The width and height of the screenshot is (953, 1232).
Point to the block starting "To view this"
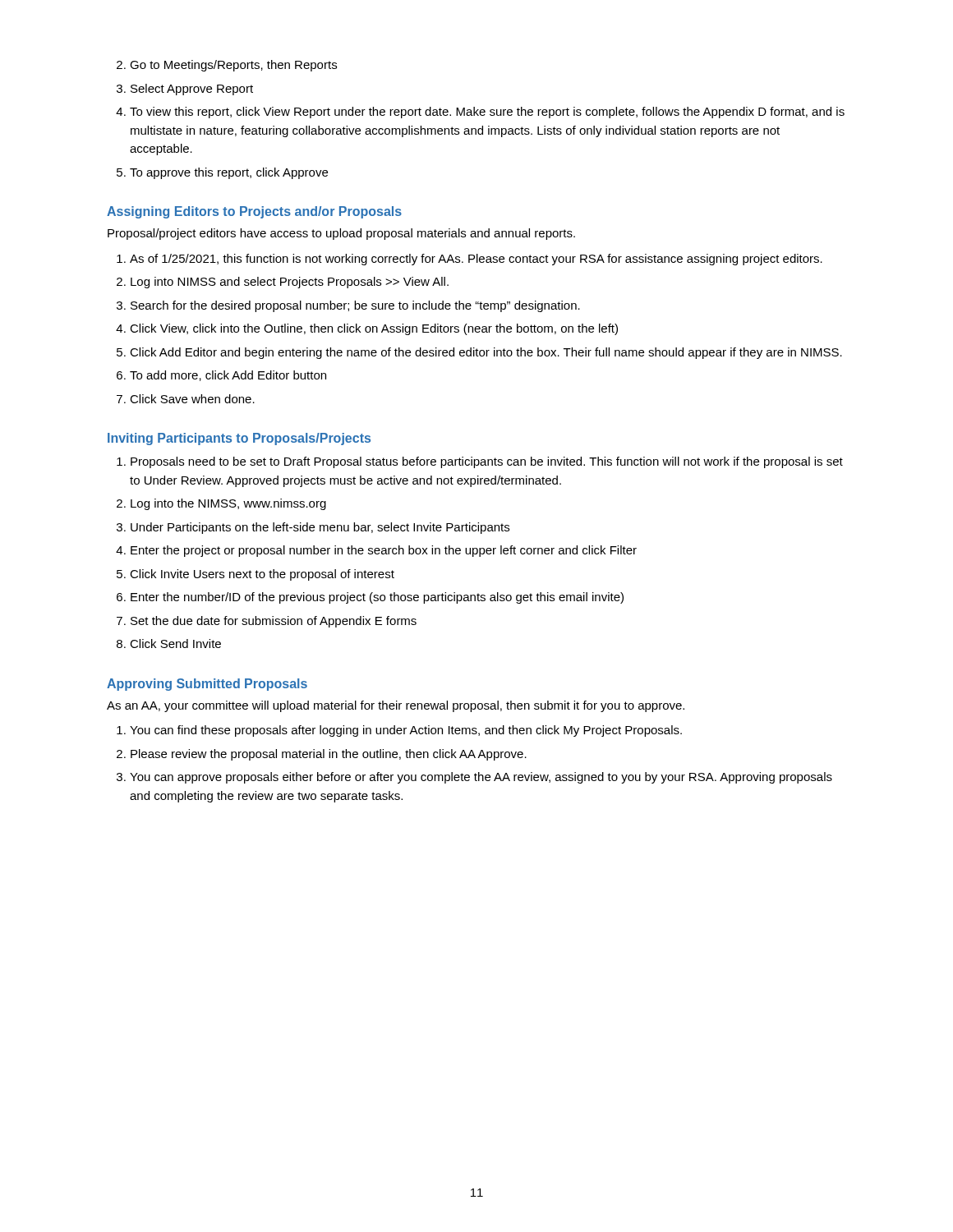pos(488,130)
